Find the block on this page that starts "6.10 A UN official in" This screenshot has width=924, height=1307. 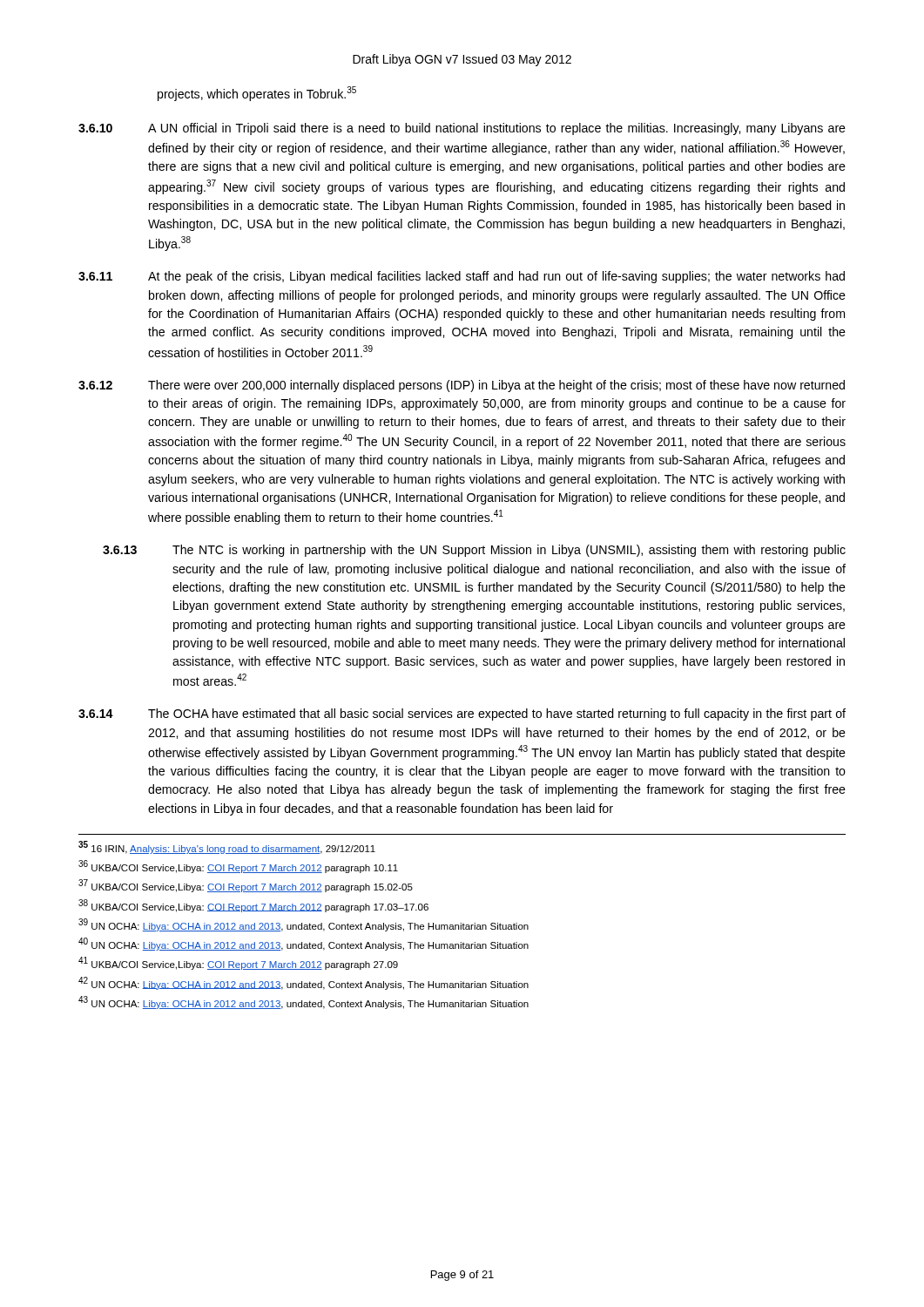[x=462, y=187]
